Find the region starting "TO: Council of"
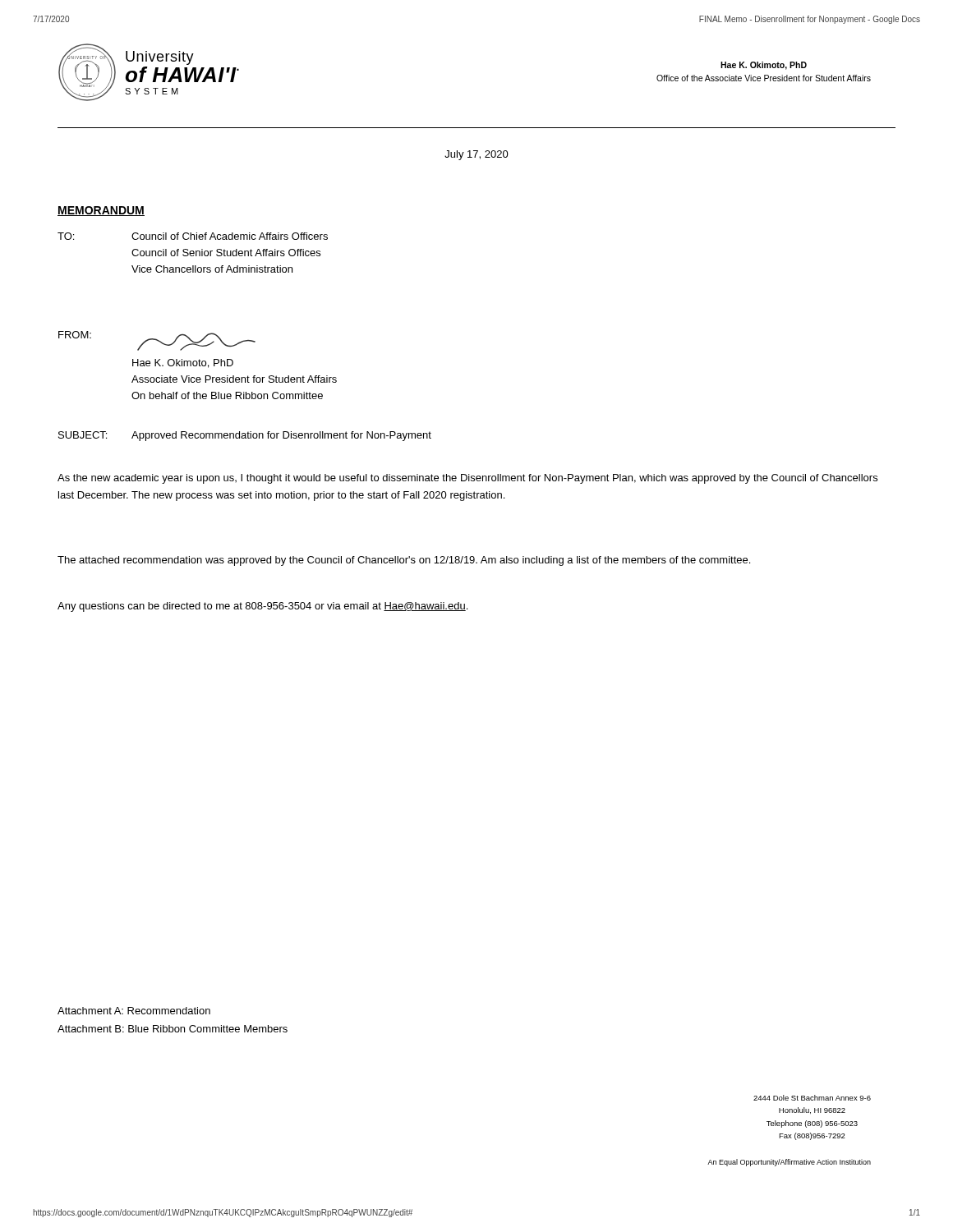 click(x=193, y=236)
